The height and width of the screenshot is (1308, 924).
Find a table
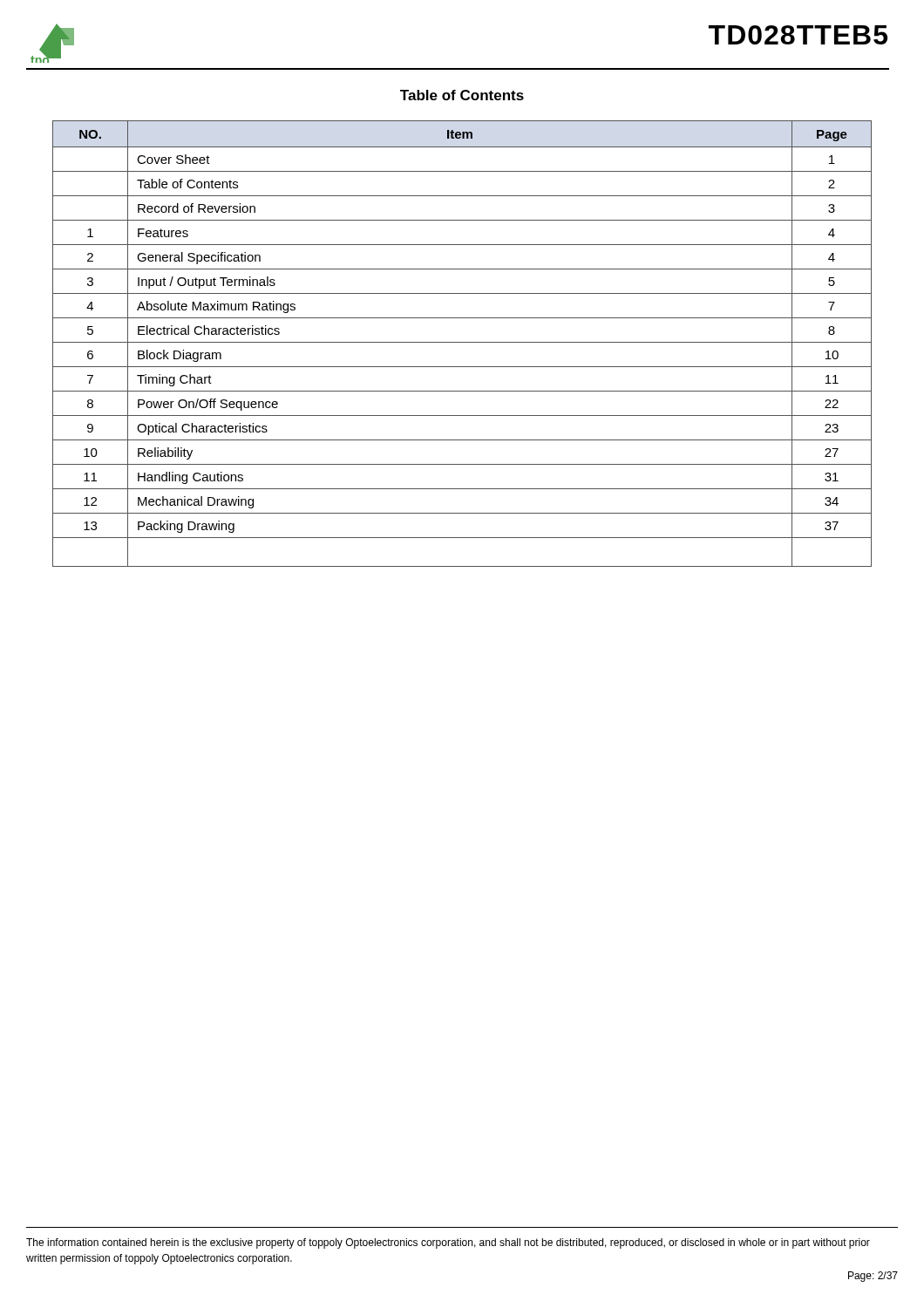tap(462, 344)
